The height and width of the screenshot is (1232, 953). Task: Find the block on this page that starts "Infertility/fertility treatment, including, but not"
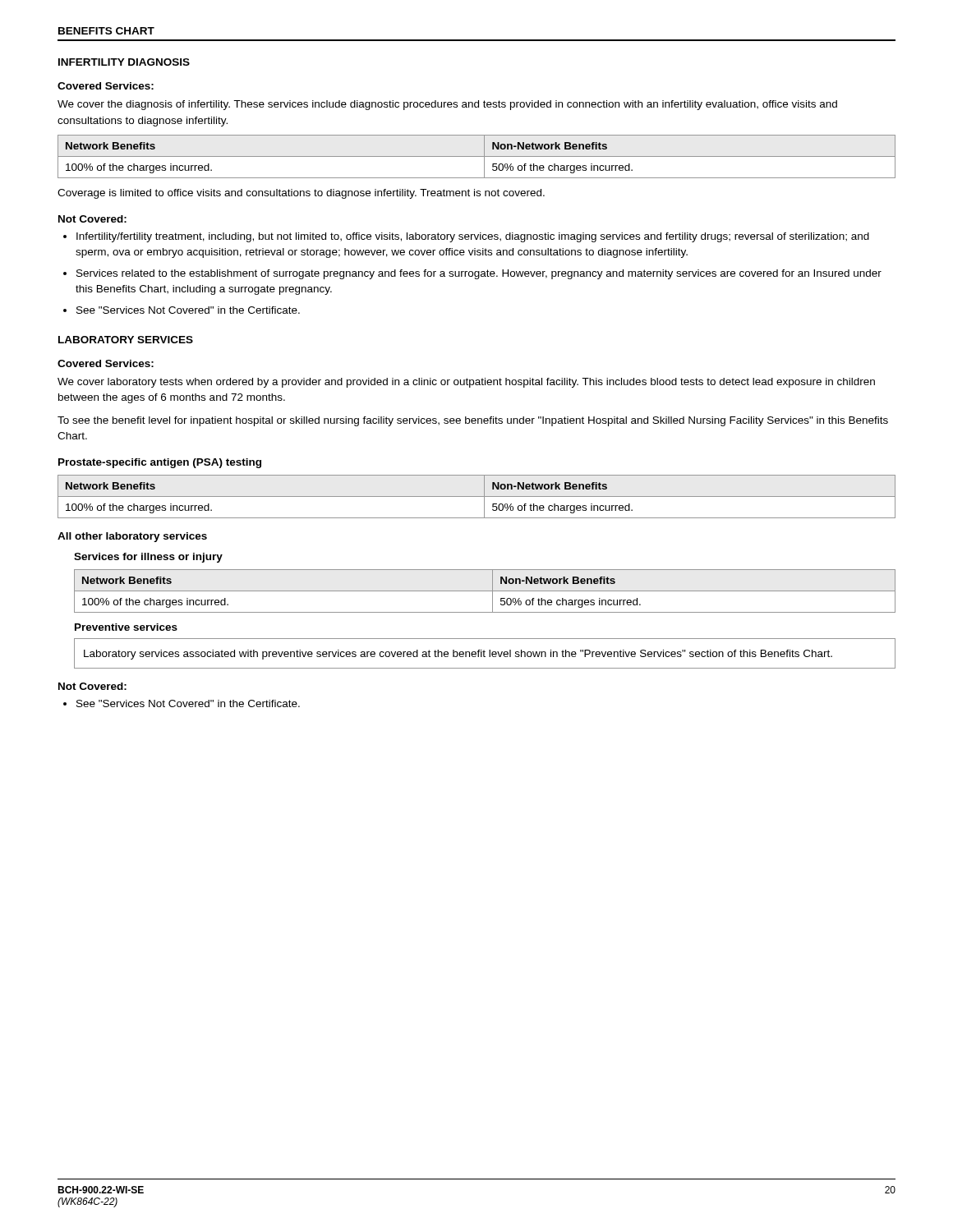tap(472, 244)
